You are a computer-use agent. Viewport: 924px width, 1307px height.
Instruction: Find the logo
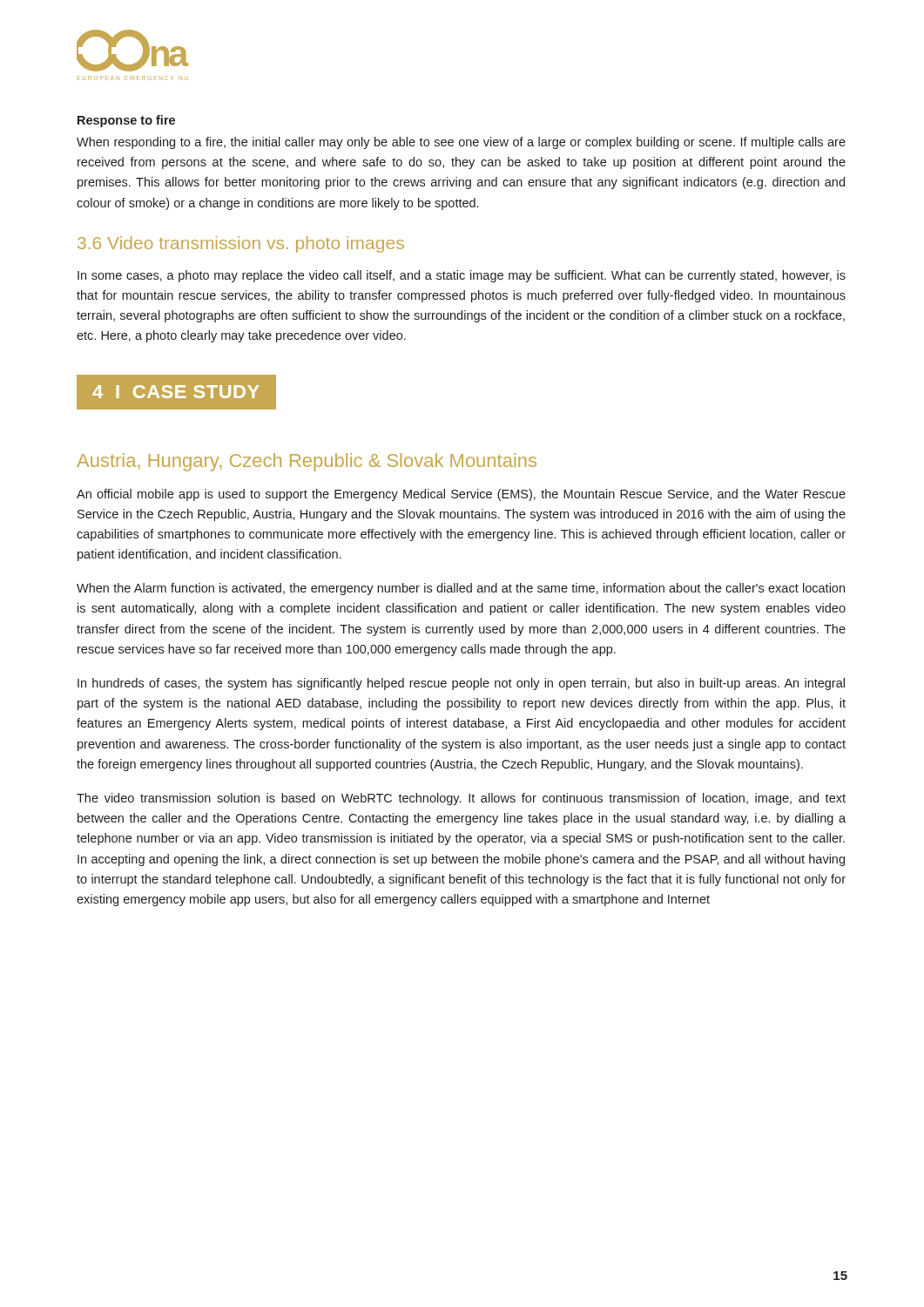461,57
